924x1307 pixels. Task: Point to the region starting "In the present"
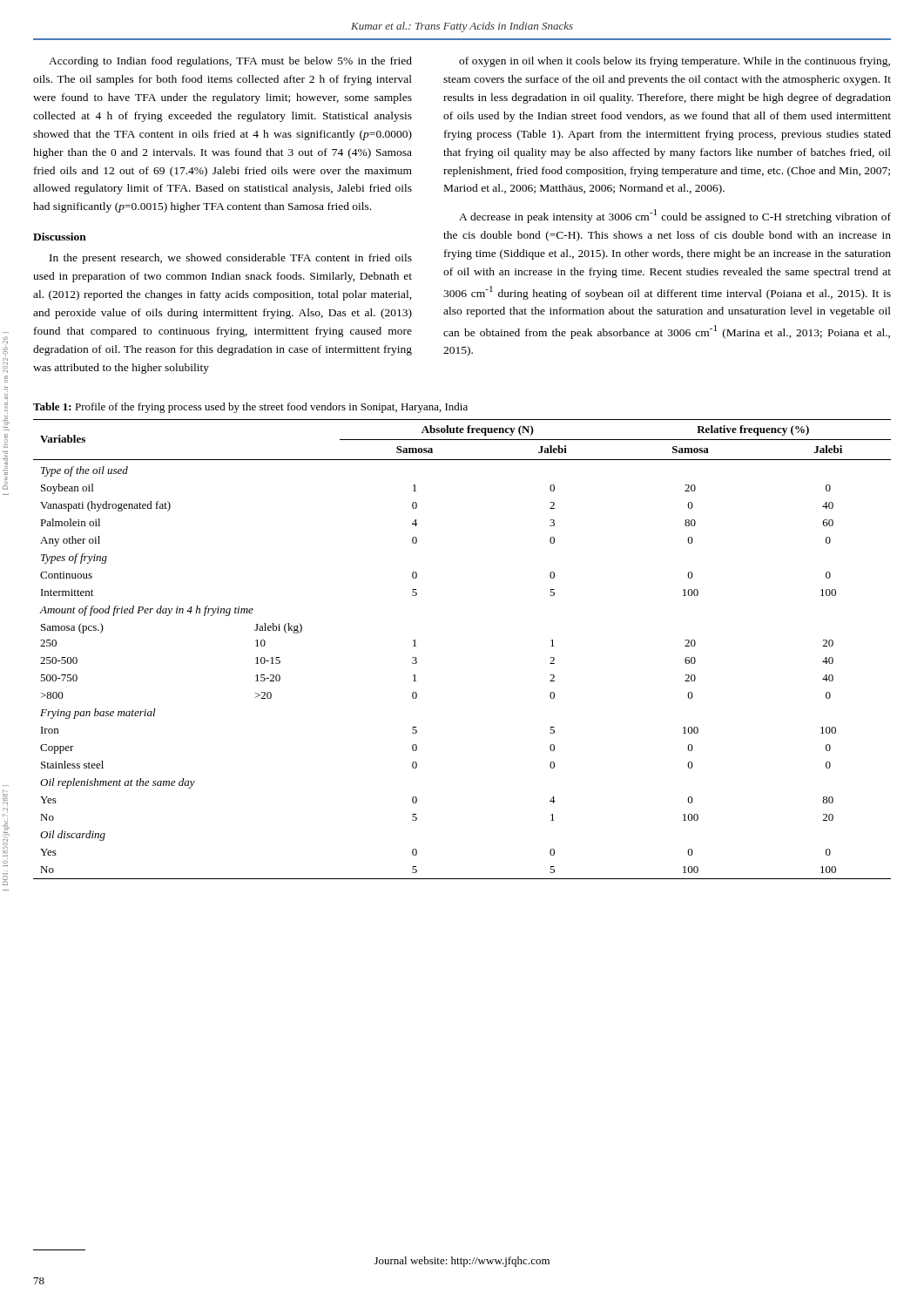click(x=223, y=313)
